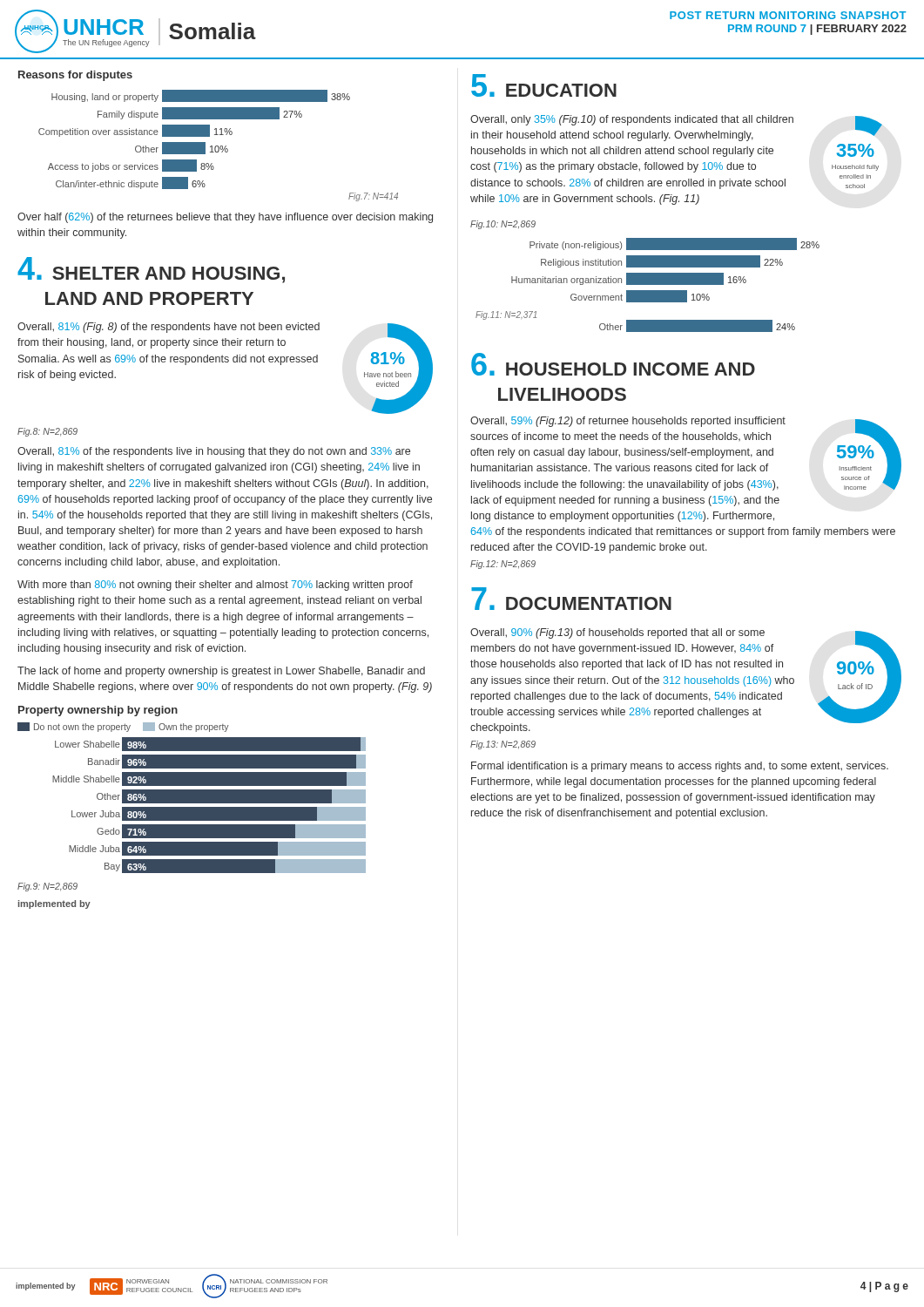Find the text block starting "Overall, only 35% (Fig.10)"
Image resolution: width=924 pixels, height=1307 pixels.
pyautogui.click(x=632, y=159)
